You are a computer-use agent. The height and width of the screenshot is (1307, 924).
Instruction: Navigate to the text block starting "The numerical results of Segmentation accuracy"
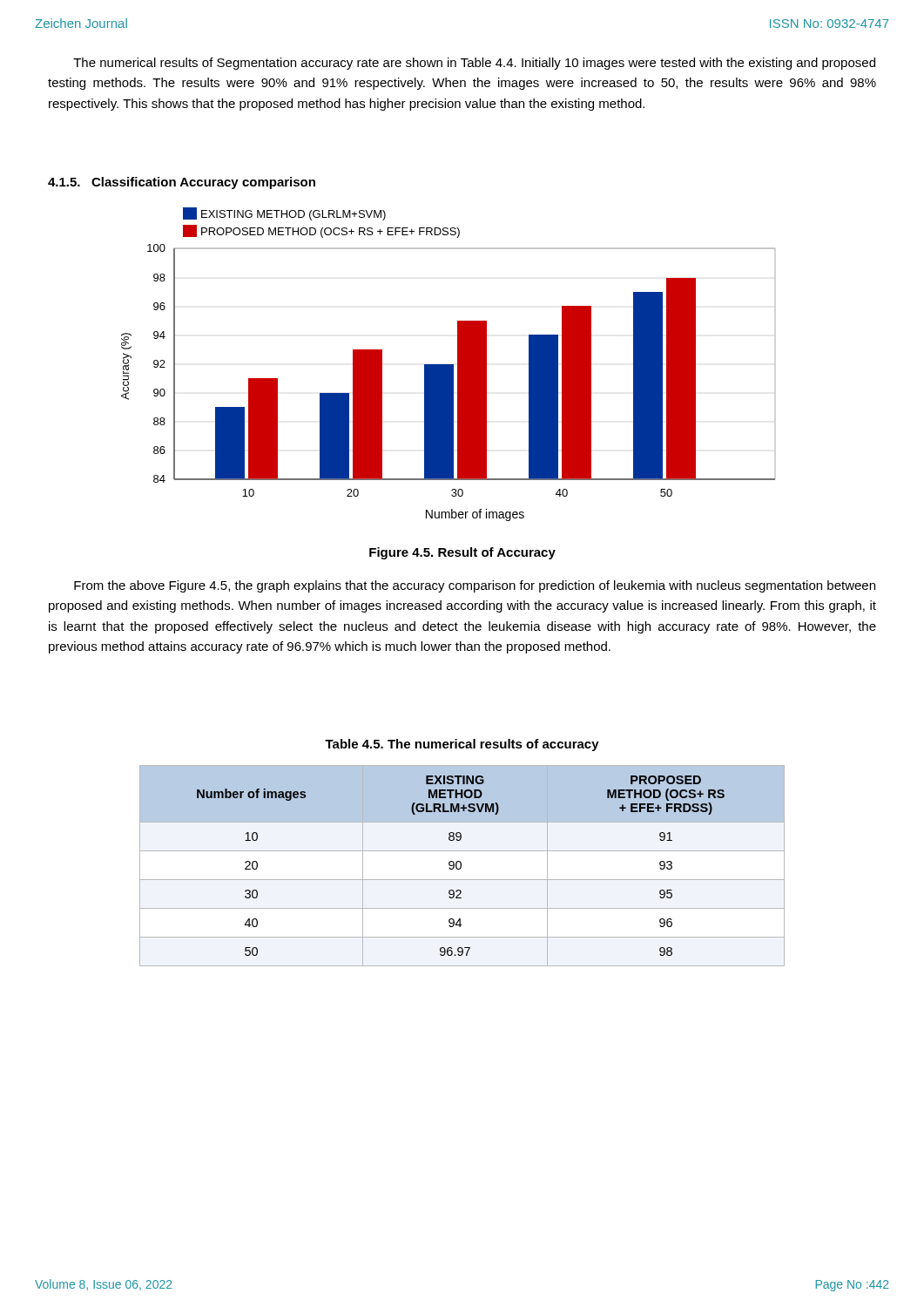point(462,83)
